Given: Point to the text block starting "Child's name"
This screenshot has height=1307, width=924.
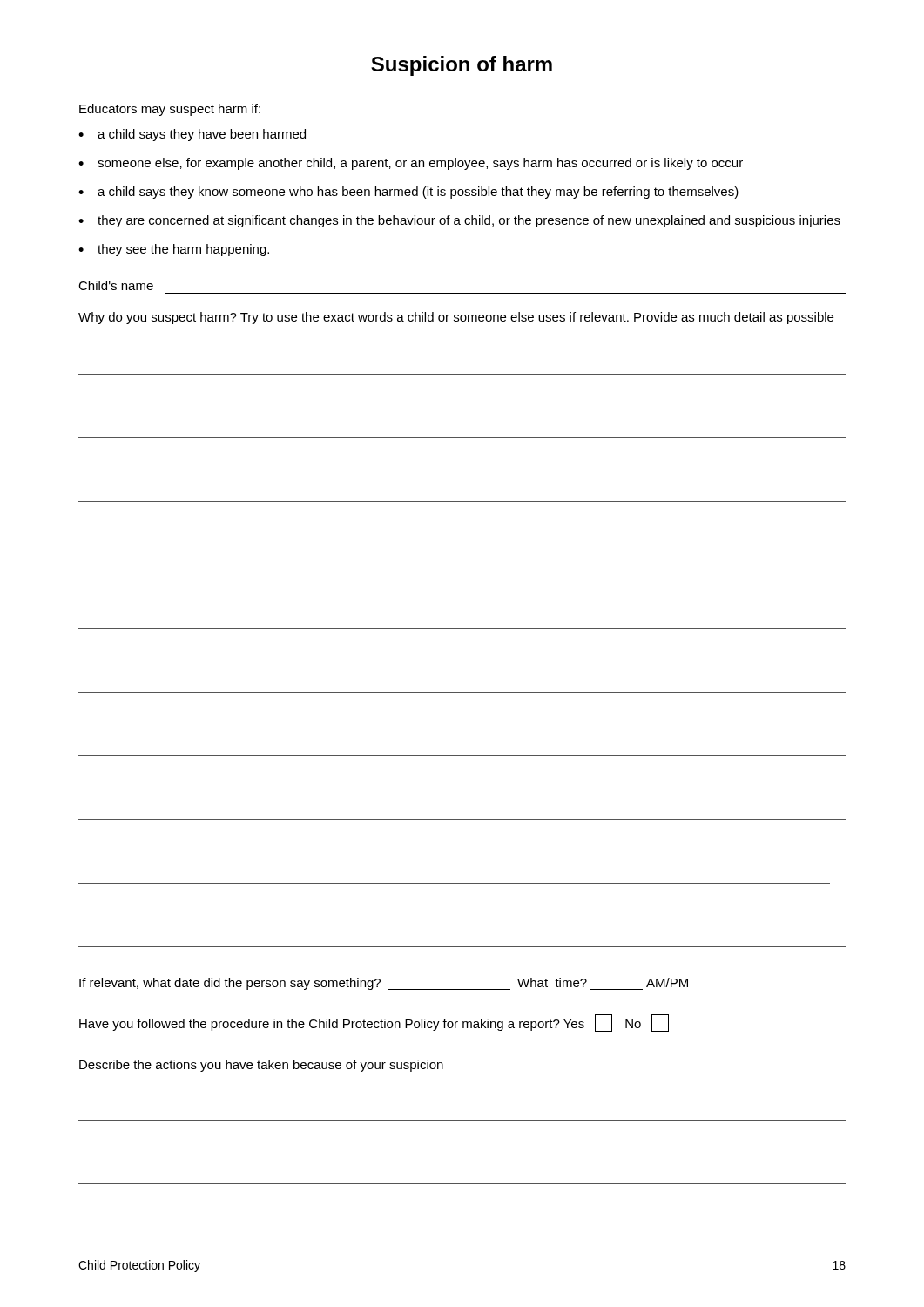Looking at the screenshot, I should coord(462,286).
